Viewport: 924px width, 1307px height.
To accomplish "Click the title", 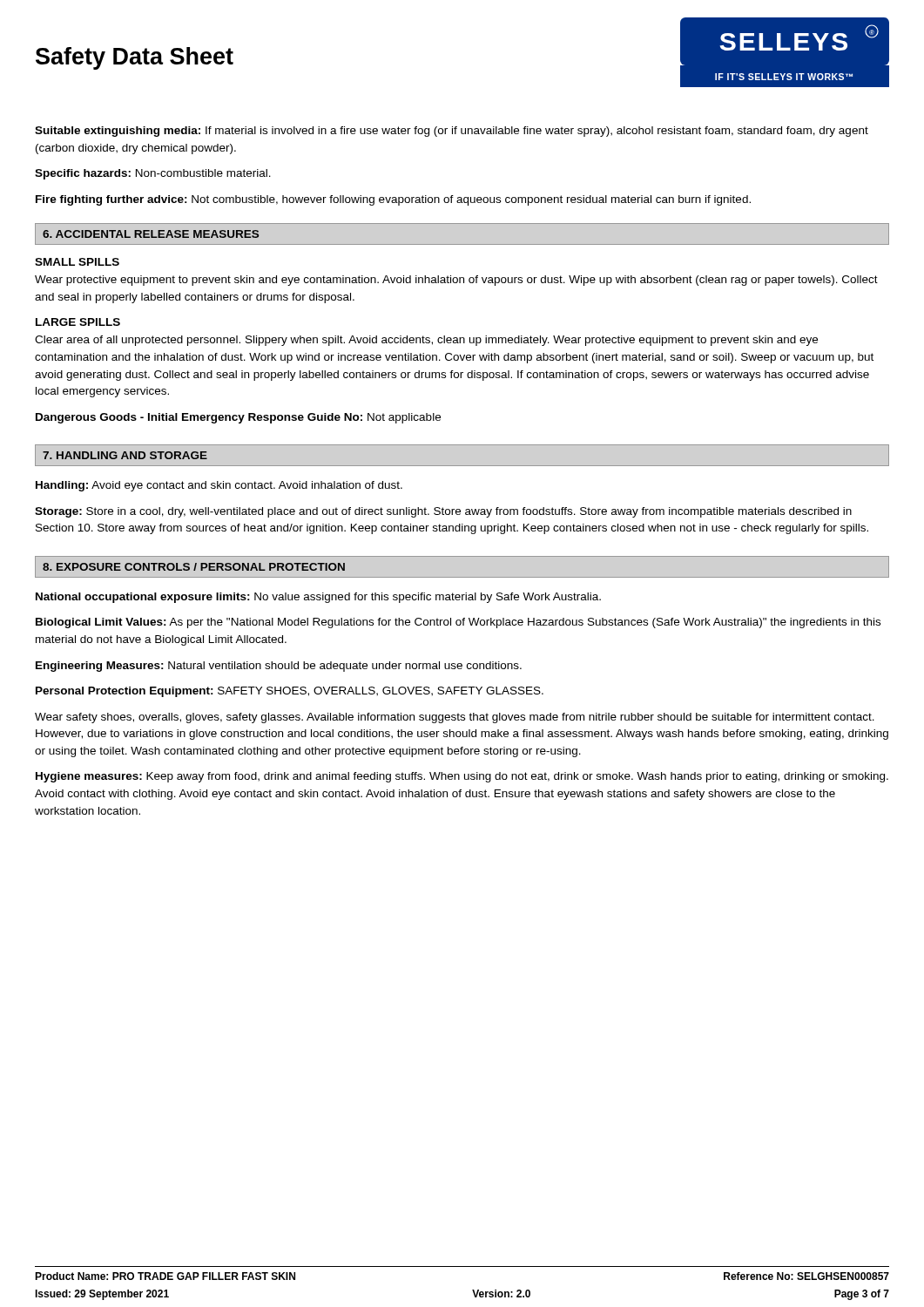I will point(134,57).
